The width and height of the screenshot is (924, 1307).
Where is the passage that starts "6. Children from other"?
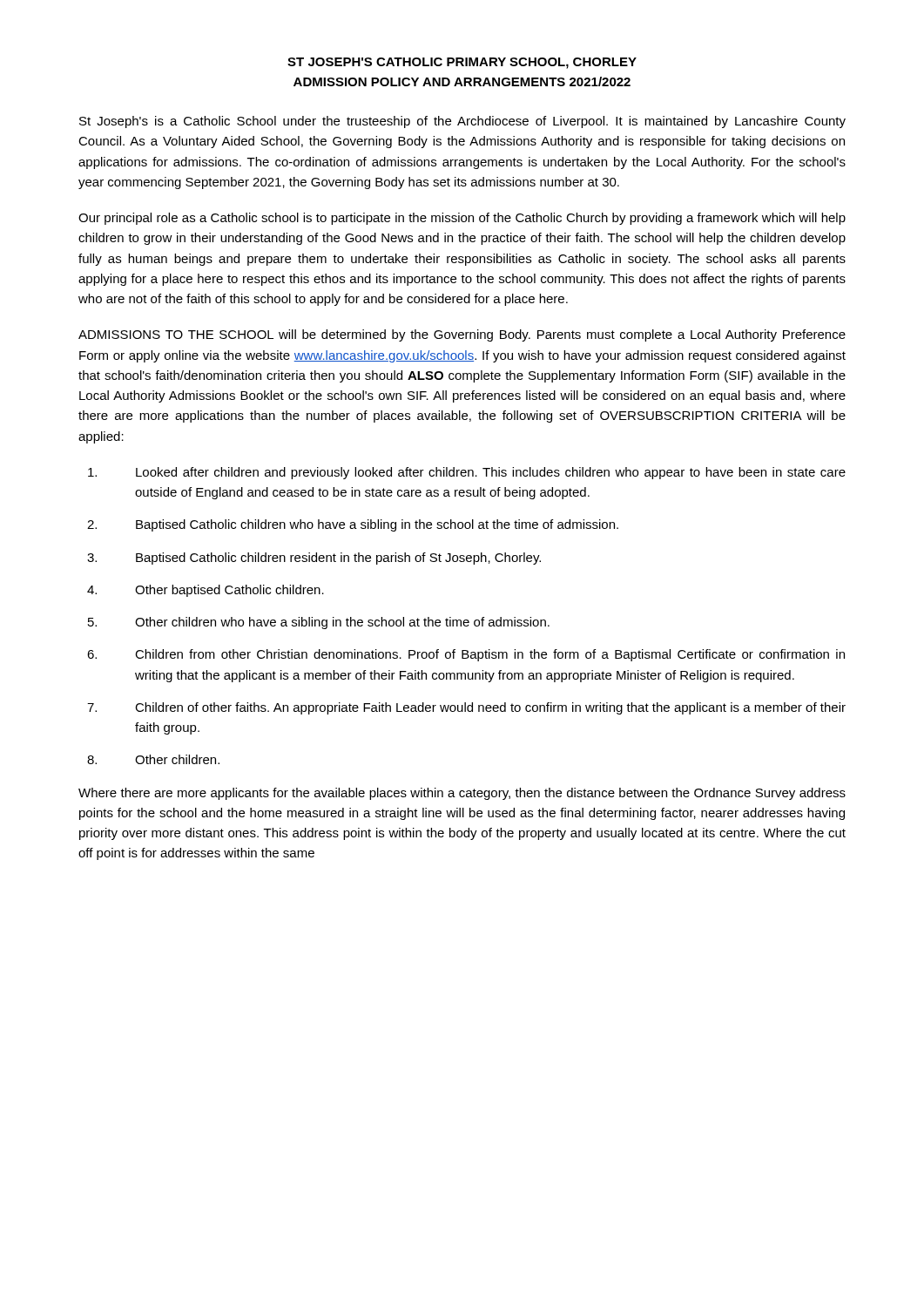pyautogui.click(x=462, y=664)
